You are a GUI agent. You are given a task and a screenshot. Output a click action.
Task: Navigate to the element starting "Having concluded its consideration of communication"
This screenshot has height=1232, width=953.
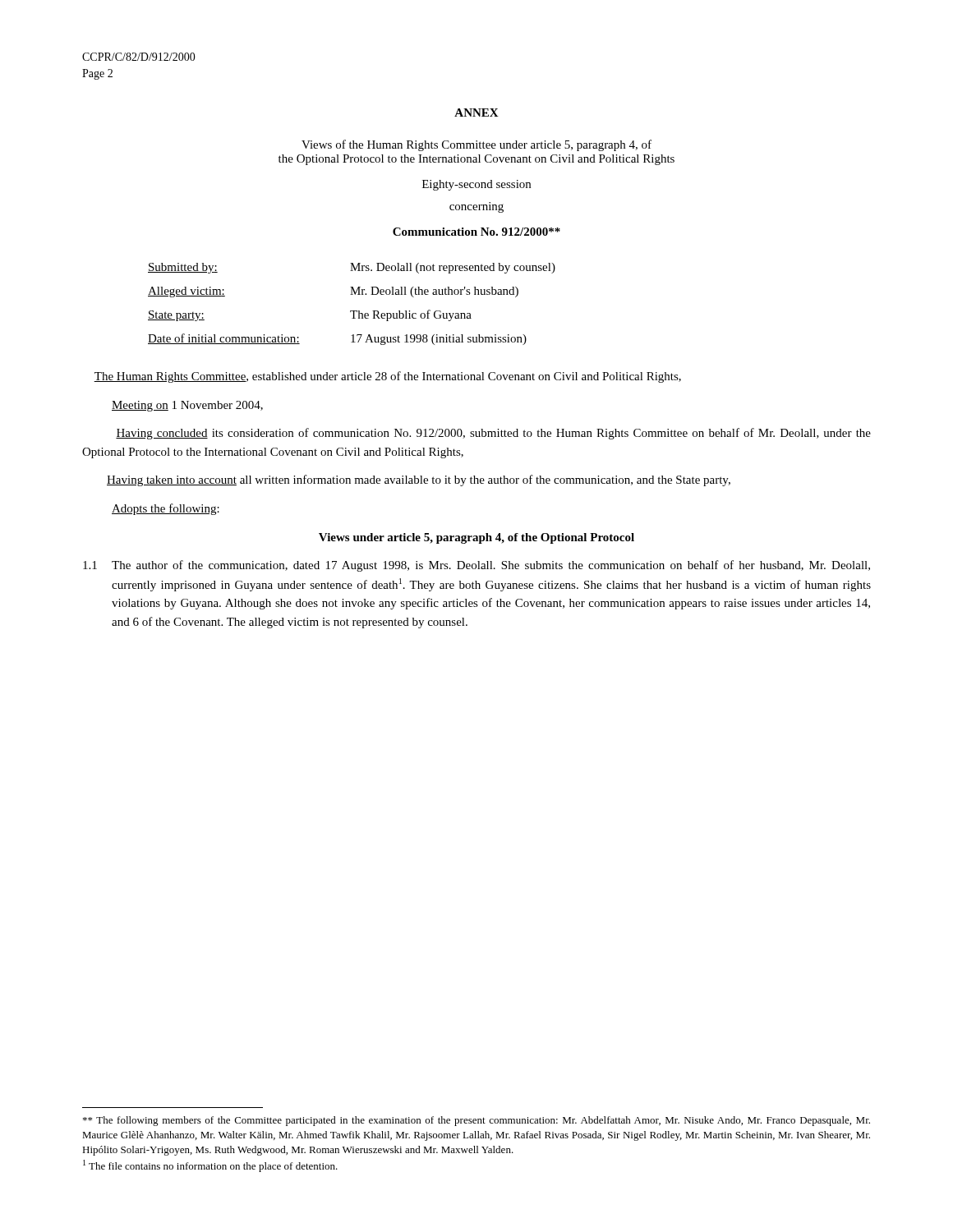tap(476, 442)
